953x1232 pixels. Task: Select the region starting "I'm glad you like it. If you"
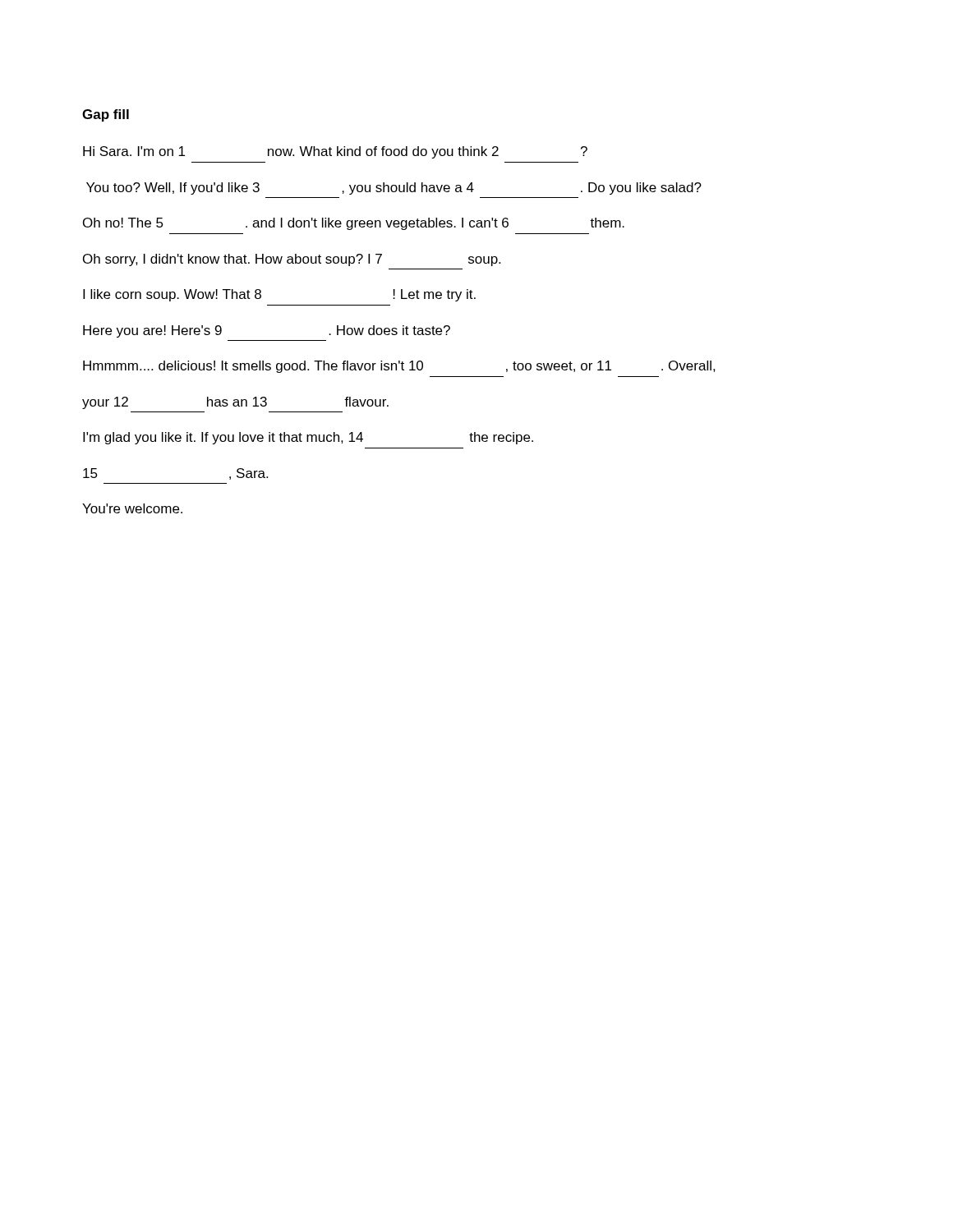click(308, 439)
